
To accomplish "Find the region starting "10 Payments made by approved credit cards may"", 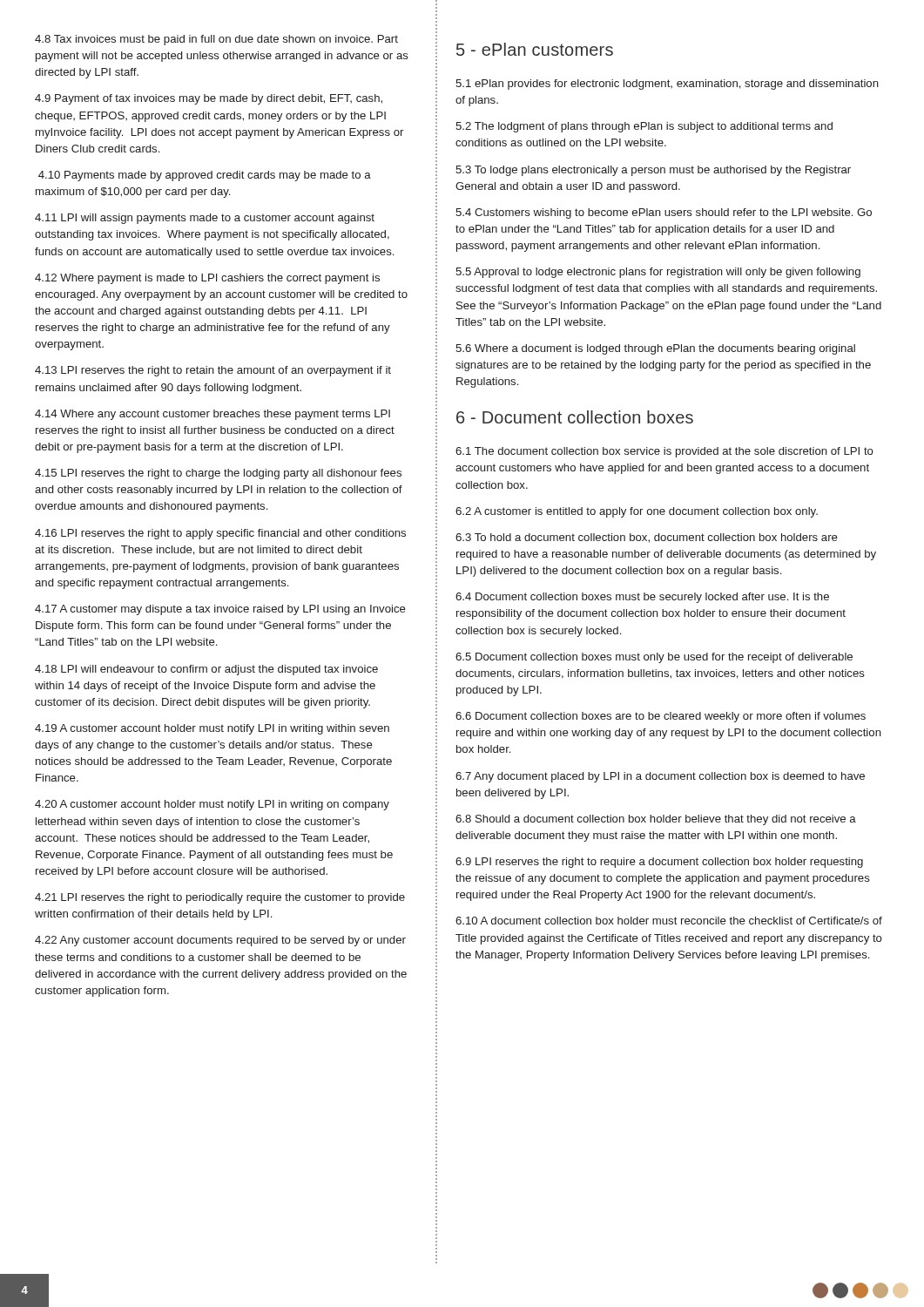I will tap(203, 183).
